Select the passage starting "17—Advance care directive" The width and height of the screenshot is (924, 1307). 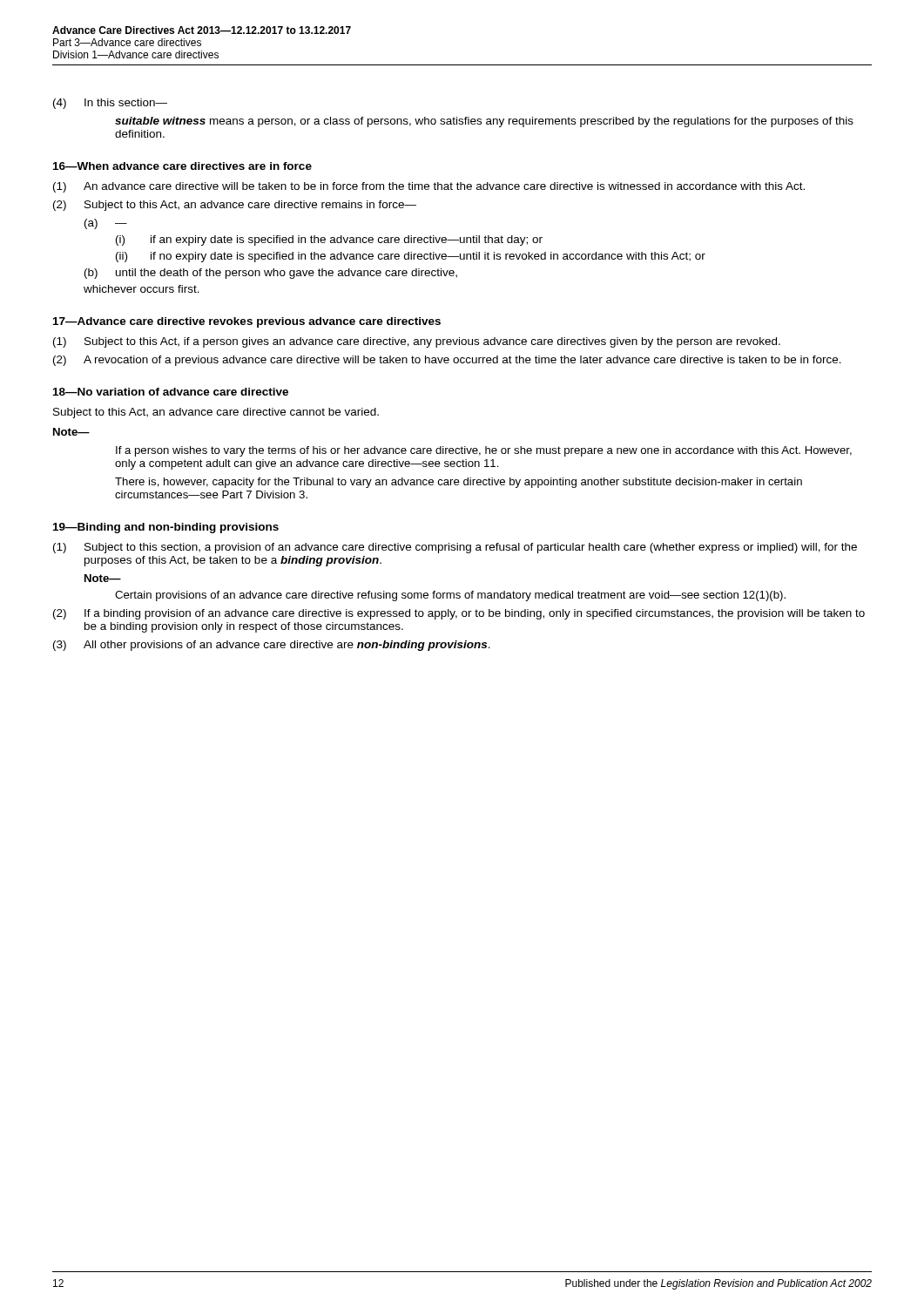[x=247, y=321]
